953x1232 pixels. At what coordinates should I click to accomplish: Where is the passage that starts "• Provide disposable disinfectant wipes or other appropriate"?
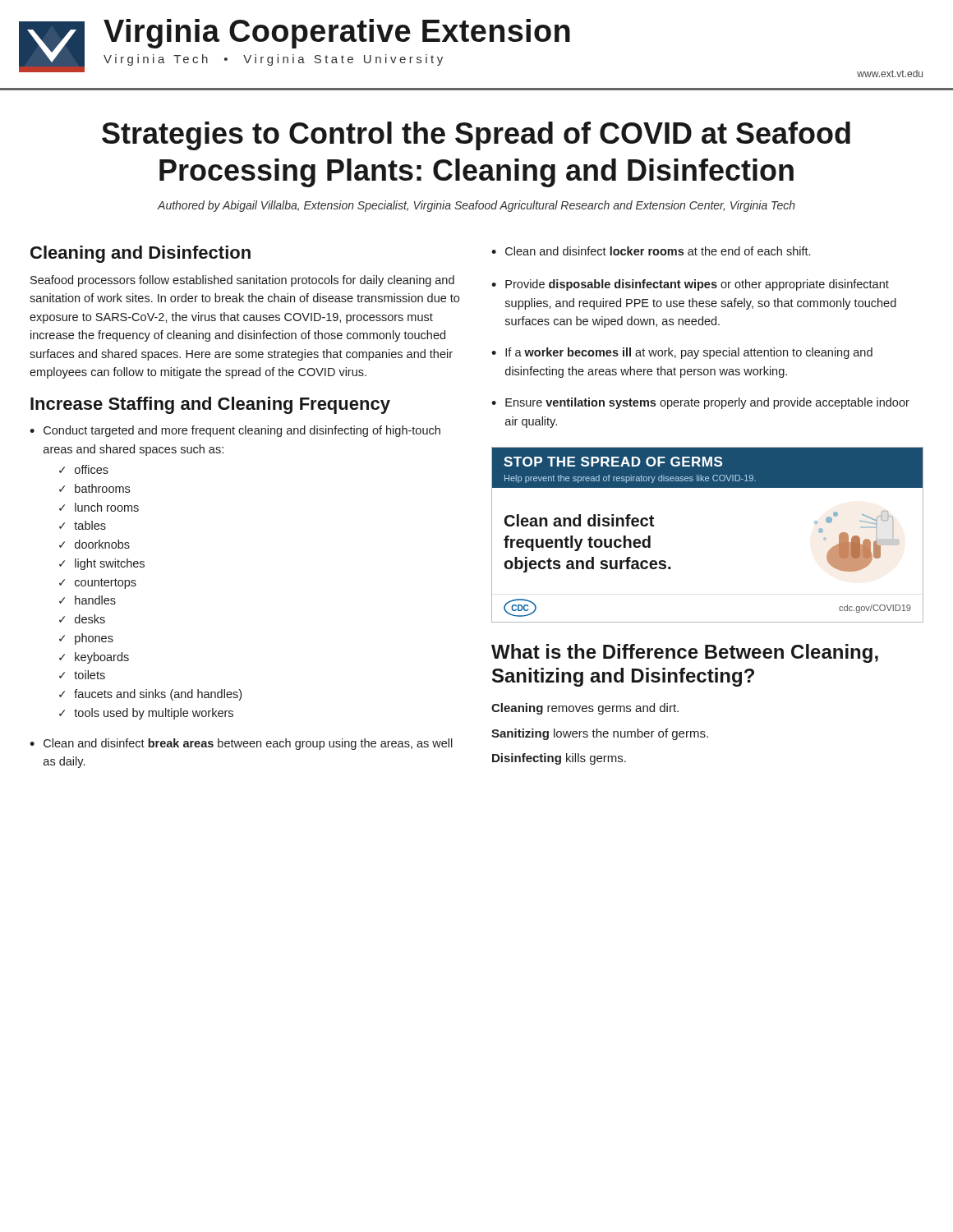(x=707, y=303)
